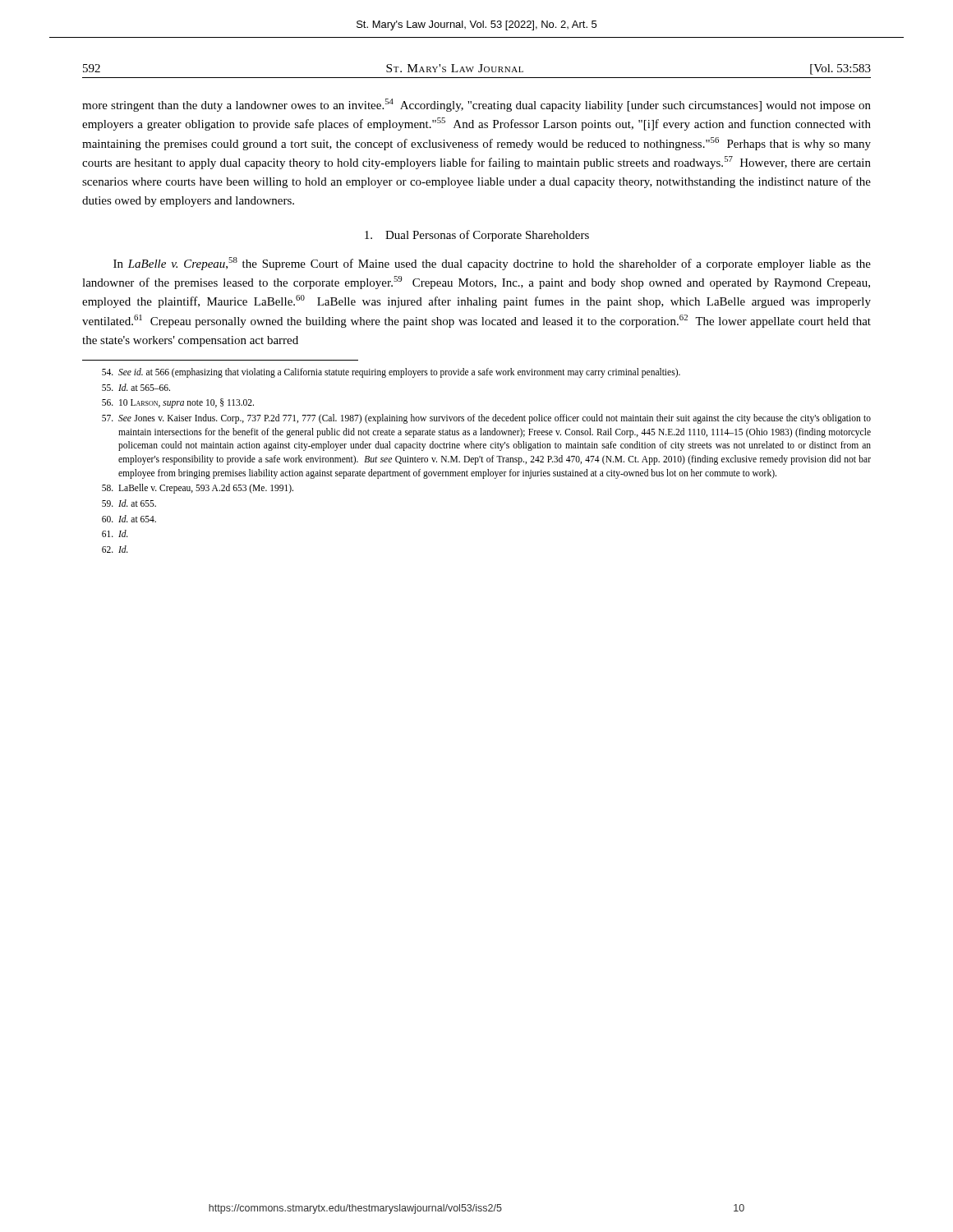
Task: Select the region starting "Id. at 565–66."
Action: [136, 387]
